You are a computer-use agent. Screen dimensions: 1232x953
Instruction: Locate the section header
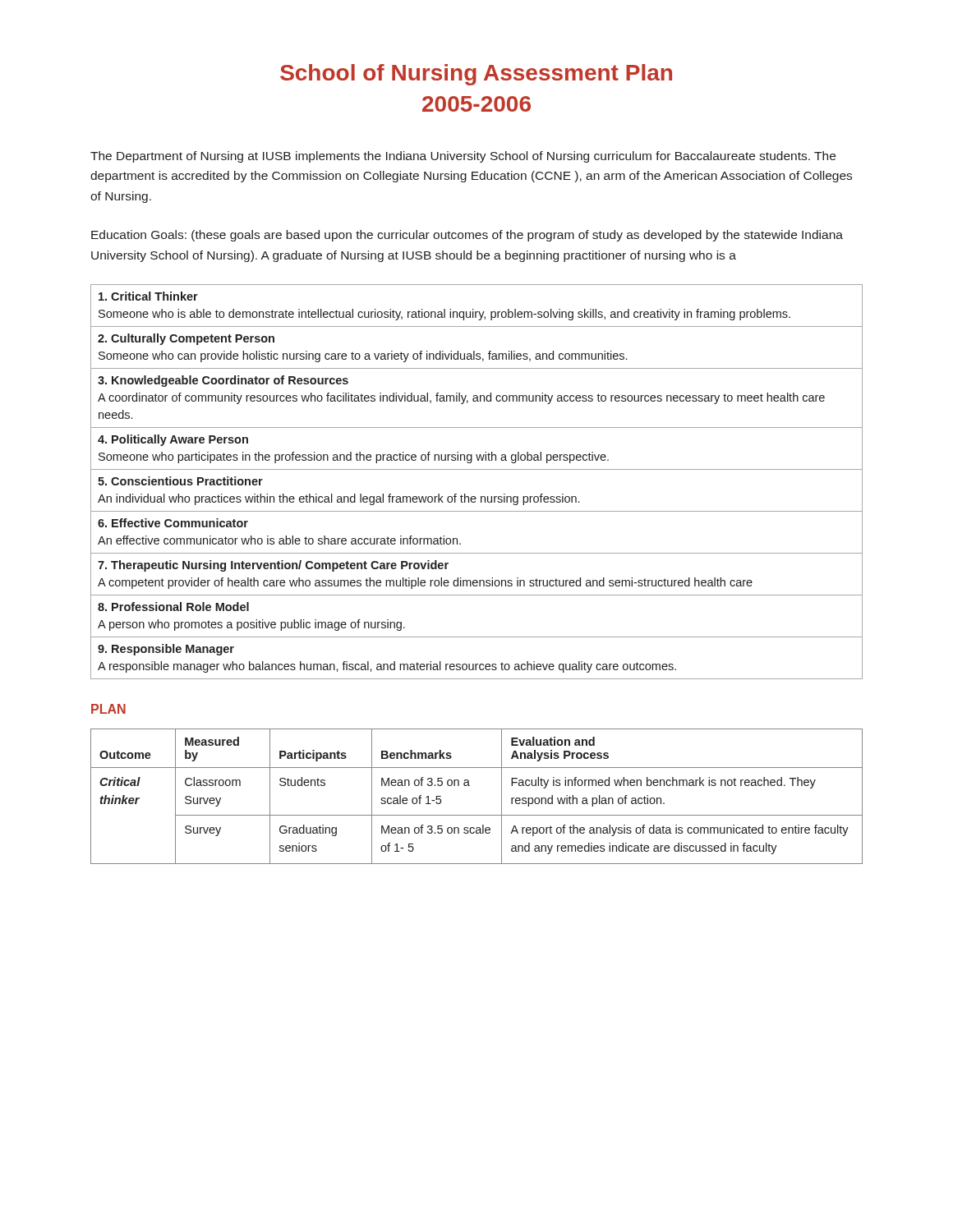[108, 709]
